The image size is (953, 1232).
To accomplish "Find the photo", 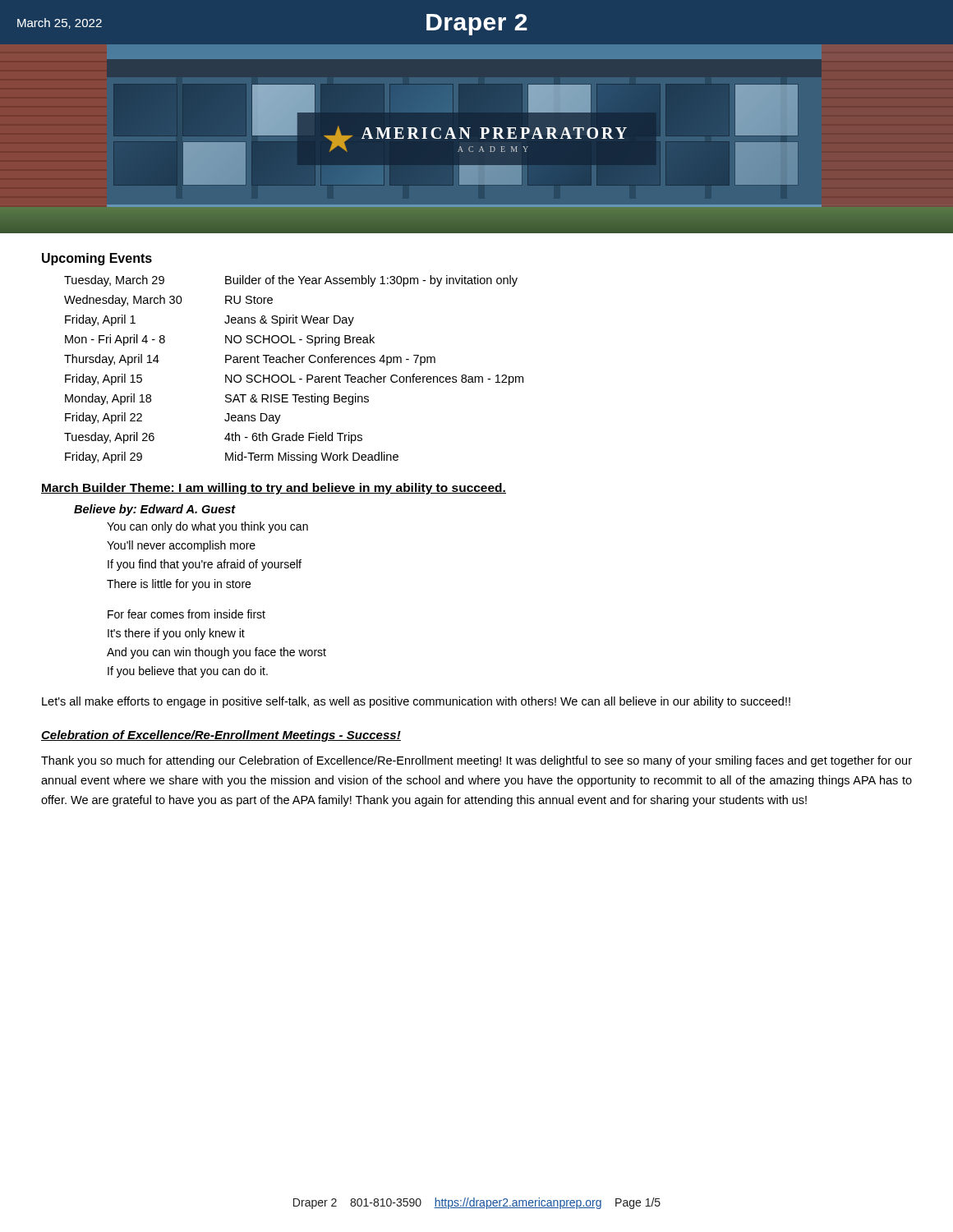I will coord(476,139).
